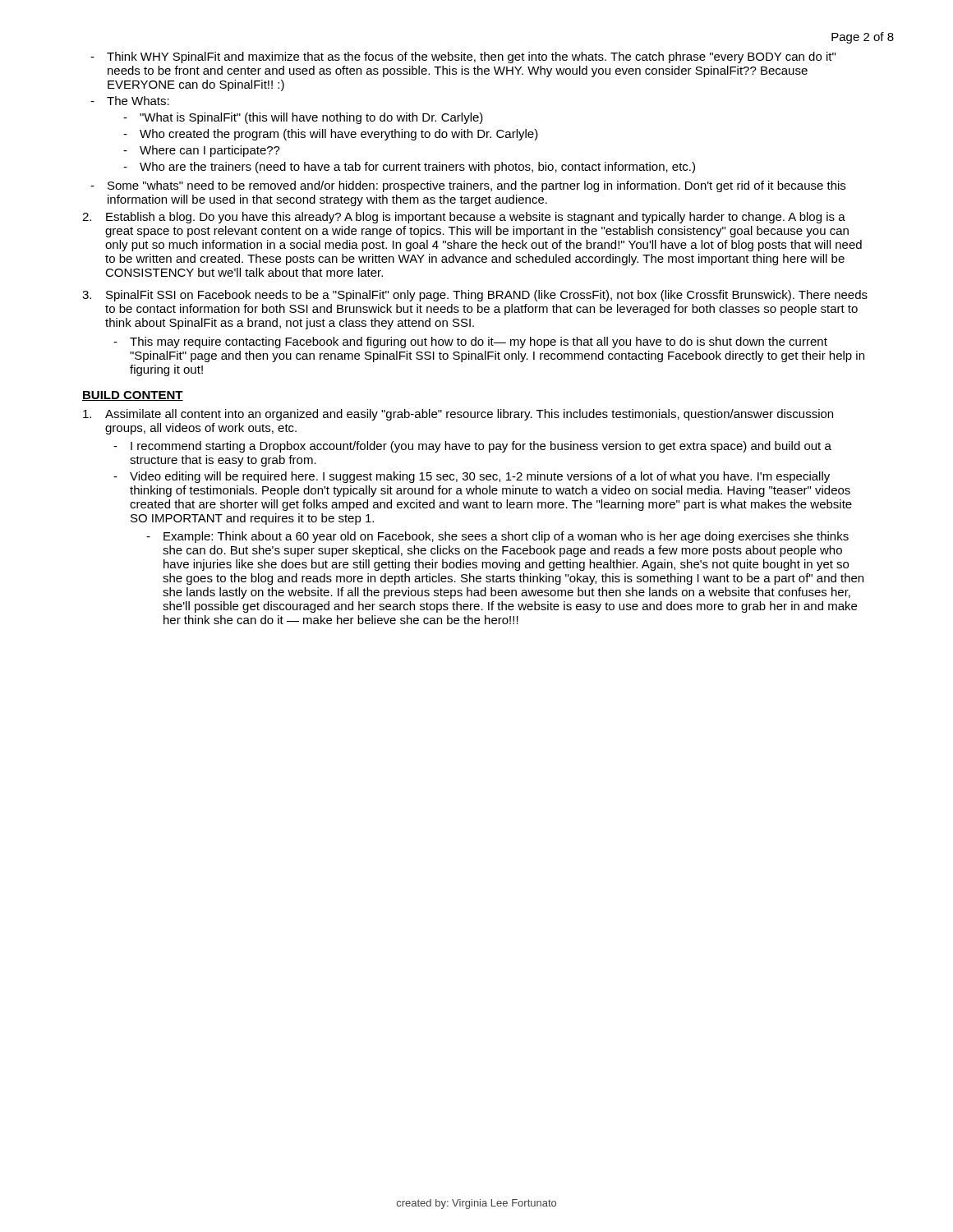Click on the region starting "- Think WHY SpinalFit"

click(481, 70)
